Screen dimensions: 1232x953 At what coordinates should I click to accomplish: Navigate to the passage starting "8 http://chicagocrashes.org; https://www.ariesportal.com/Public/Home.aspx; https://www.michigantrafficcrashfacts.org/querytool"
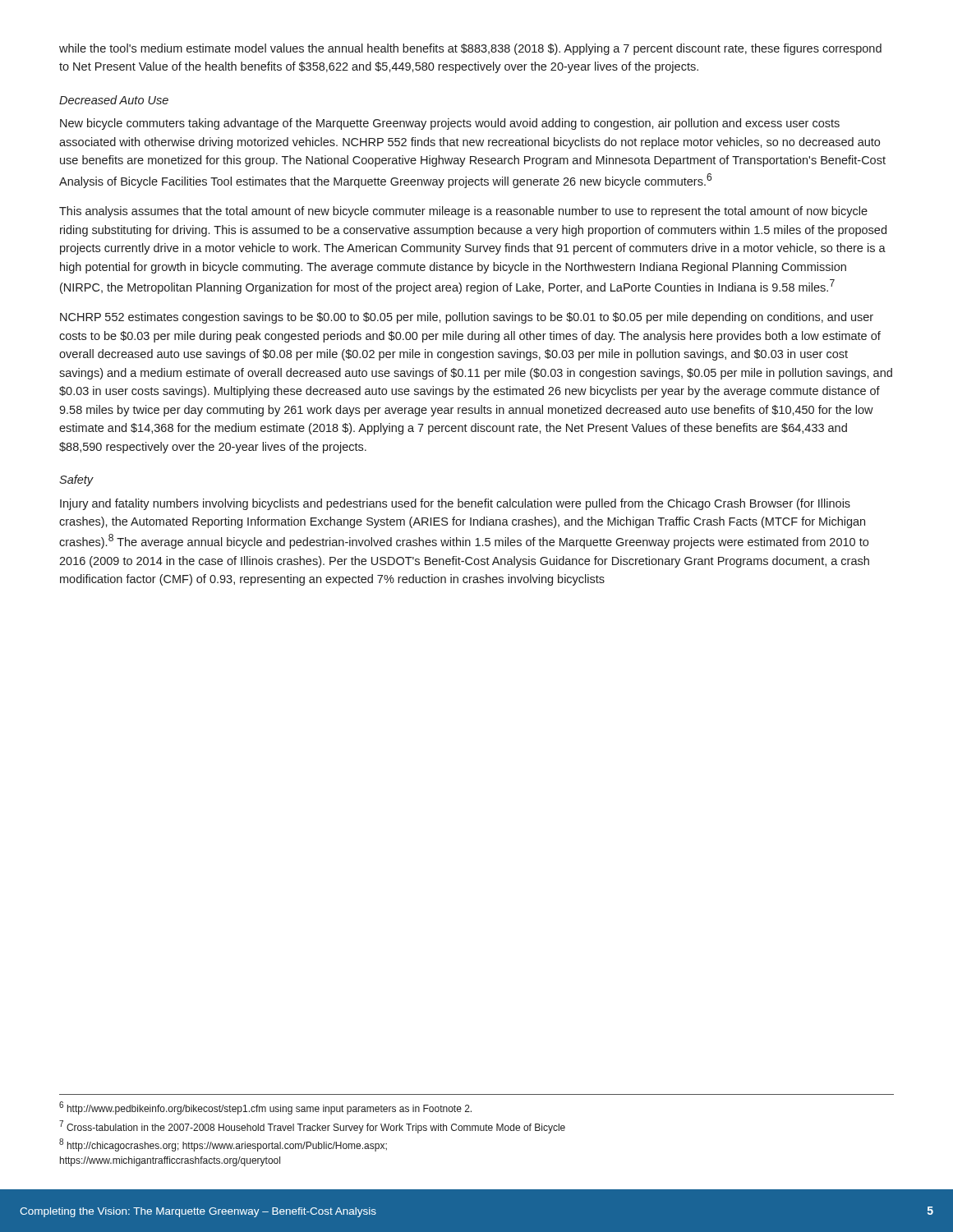pyautogui.click(x=223, y=1152)
